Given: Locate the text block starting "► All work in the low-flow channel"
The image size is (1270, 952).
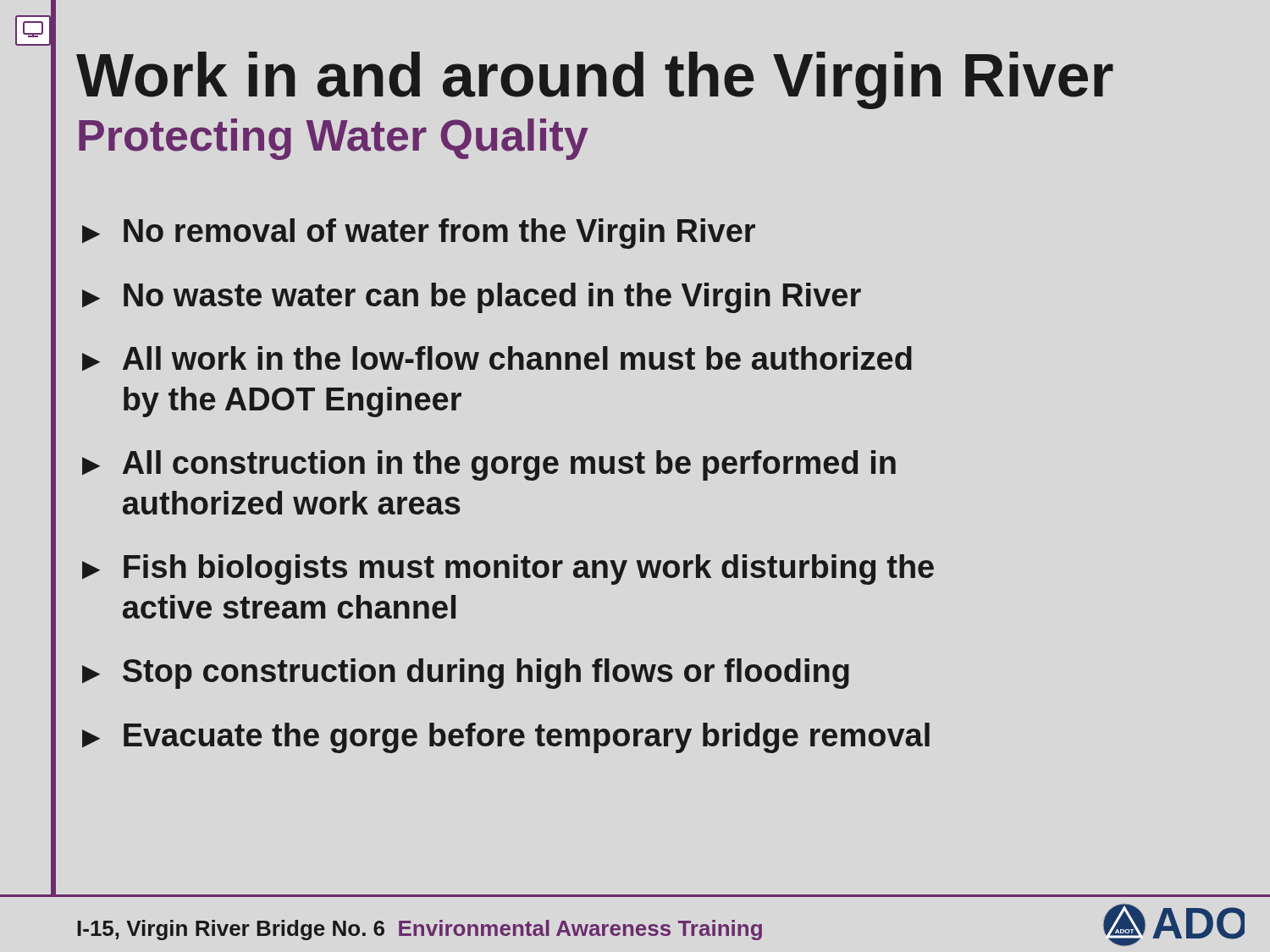Looking at the screenshot, I should [495, 380].
